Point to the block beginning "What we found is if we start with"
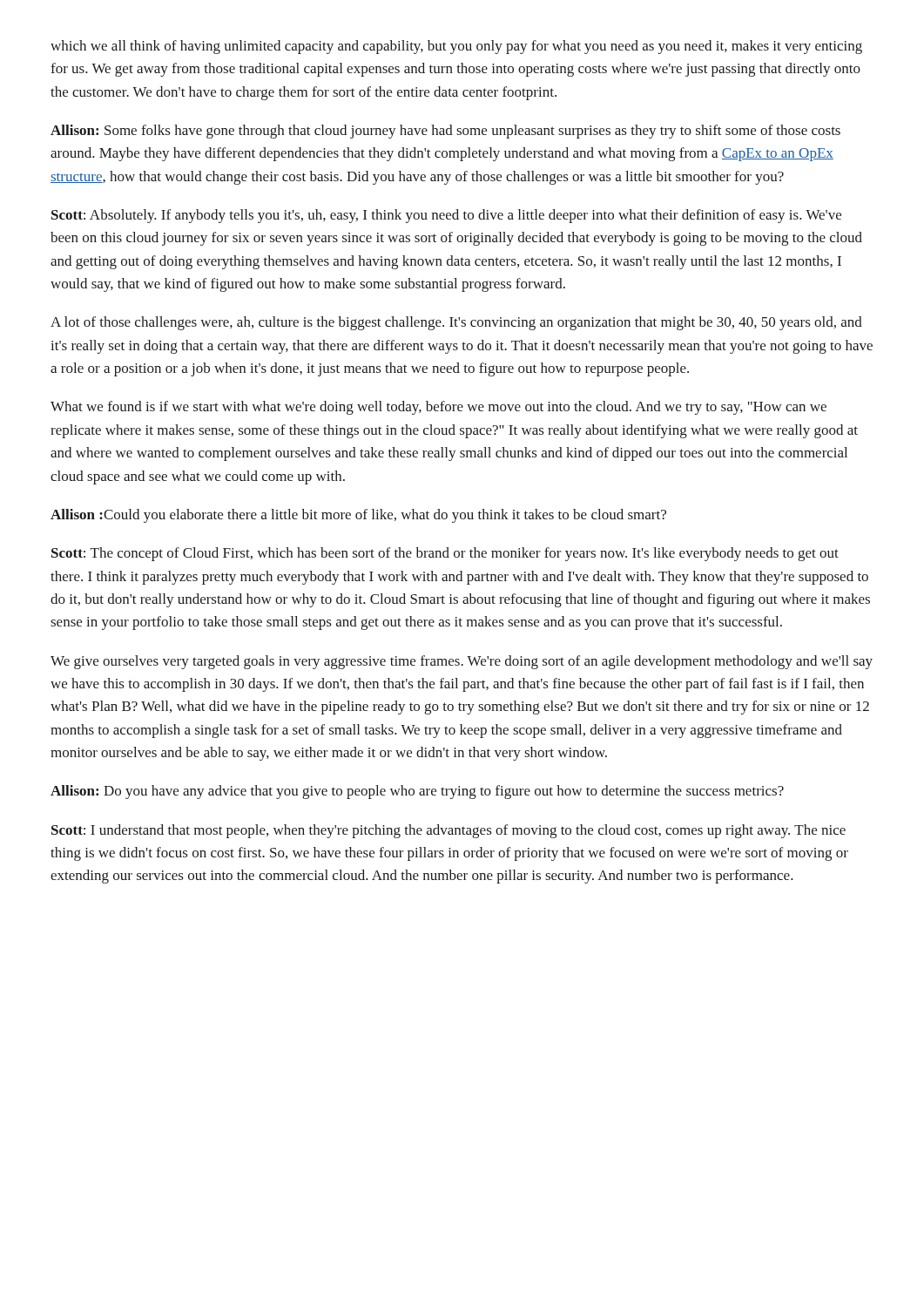924x1307 pixels. pos(454,441)
